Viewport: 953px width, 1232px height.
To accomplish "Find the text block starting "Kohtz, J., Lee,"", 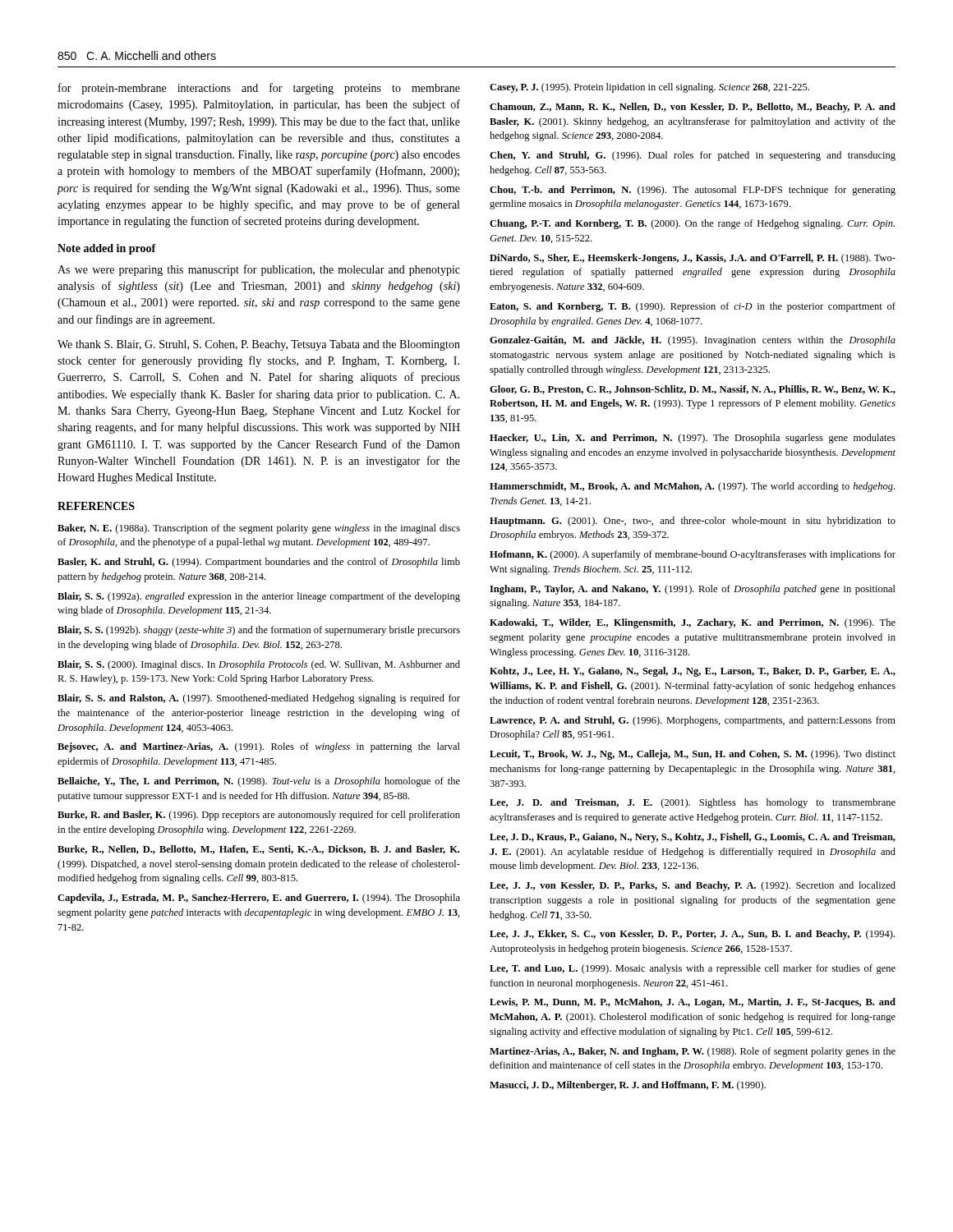I will click(693, 686).
